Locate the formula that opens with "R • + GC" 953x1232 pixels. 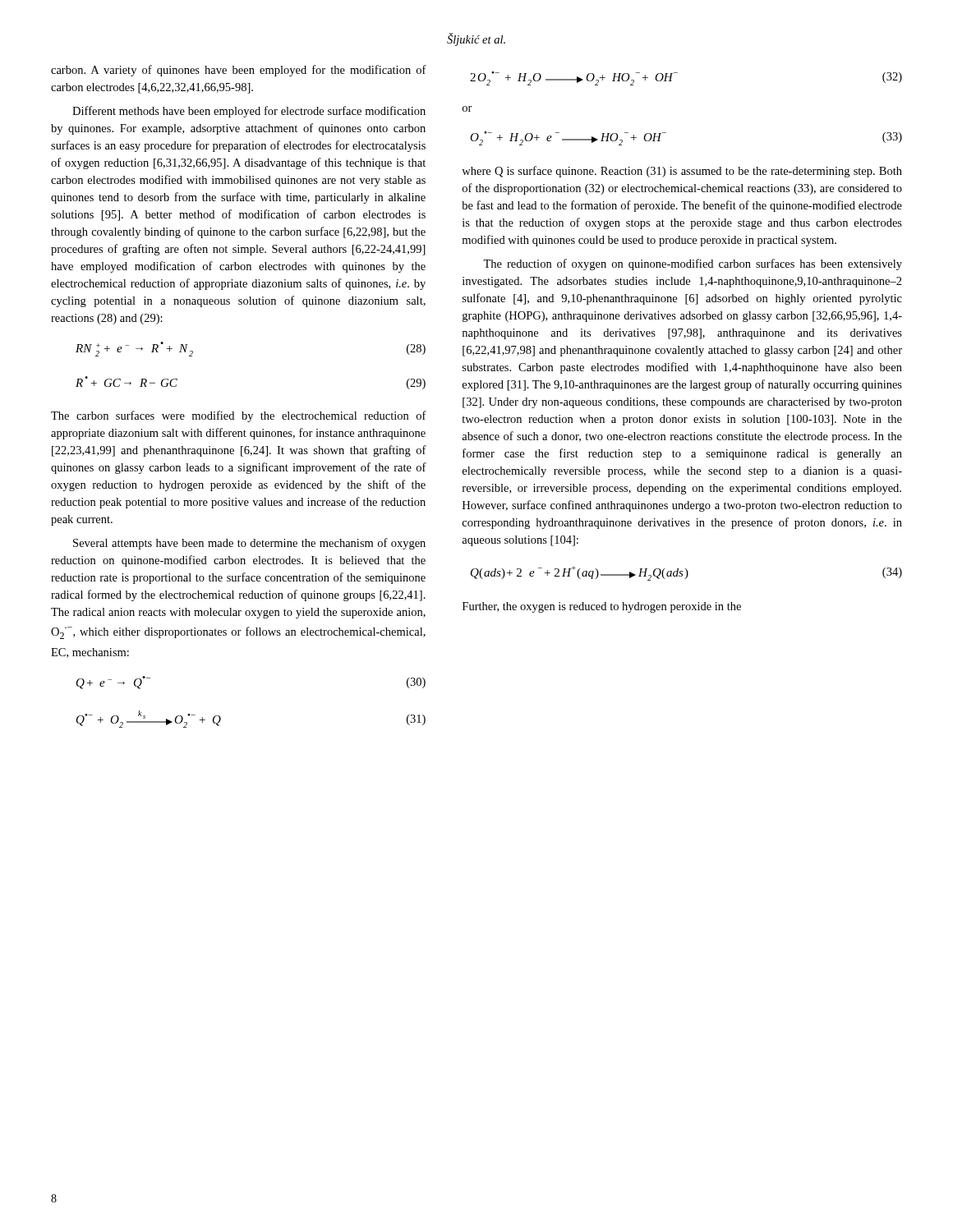point(113,382)
